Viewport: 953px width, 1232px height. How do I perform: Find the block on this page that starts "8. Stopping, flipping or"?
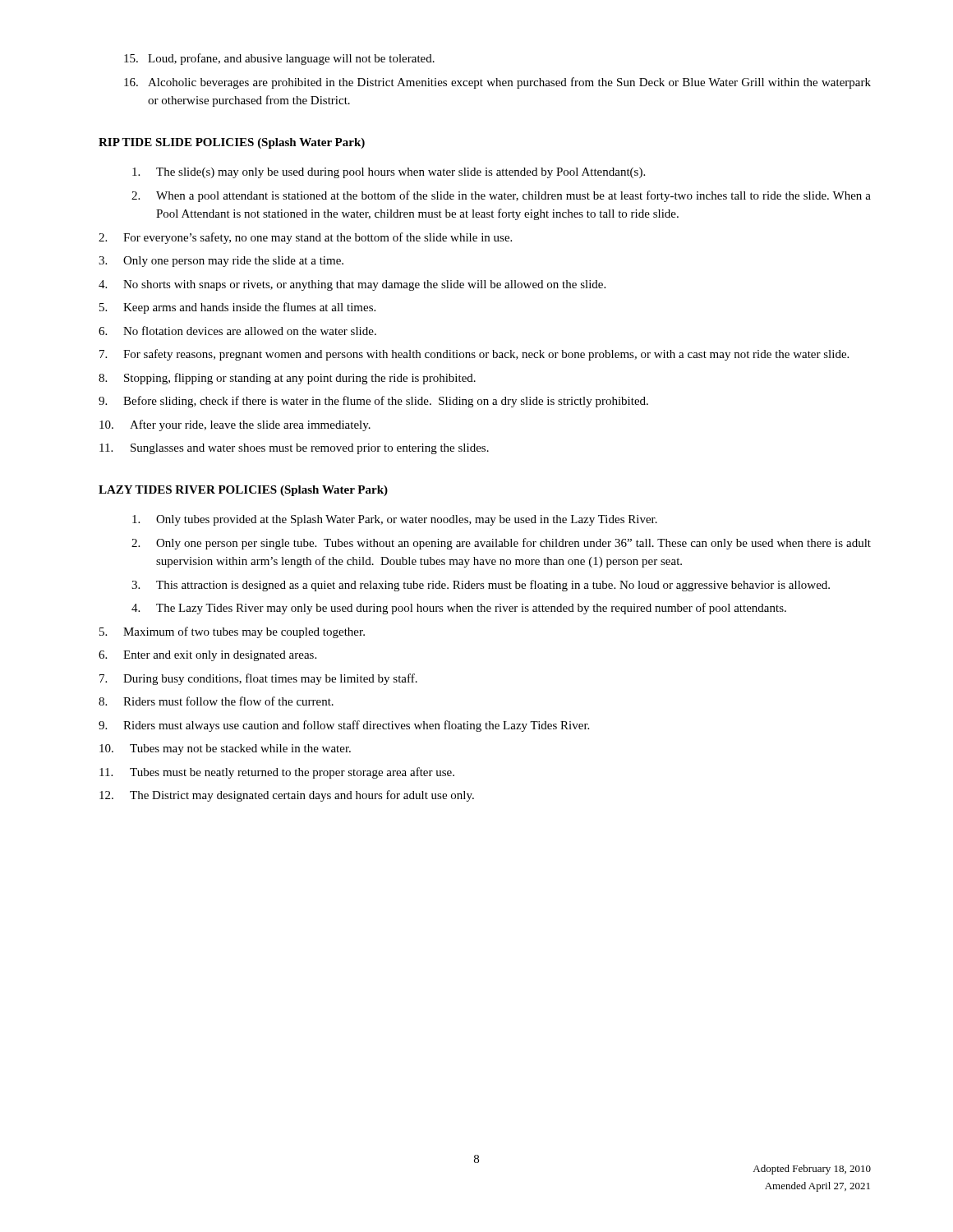pos(485,378)
